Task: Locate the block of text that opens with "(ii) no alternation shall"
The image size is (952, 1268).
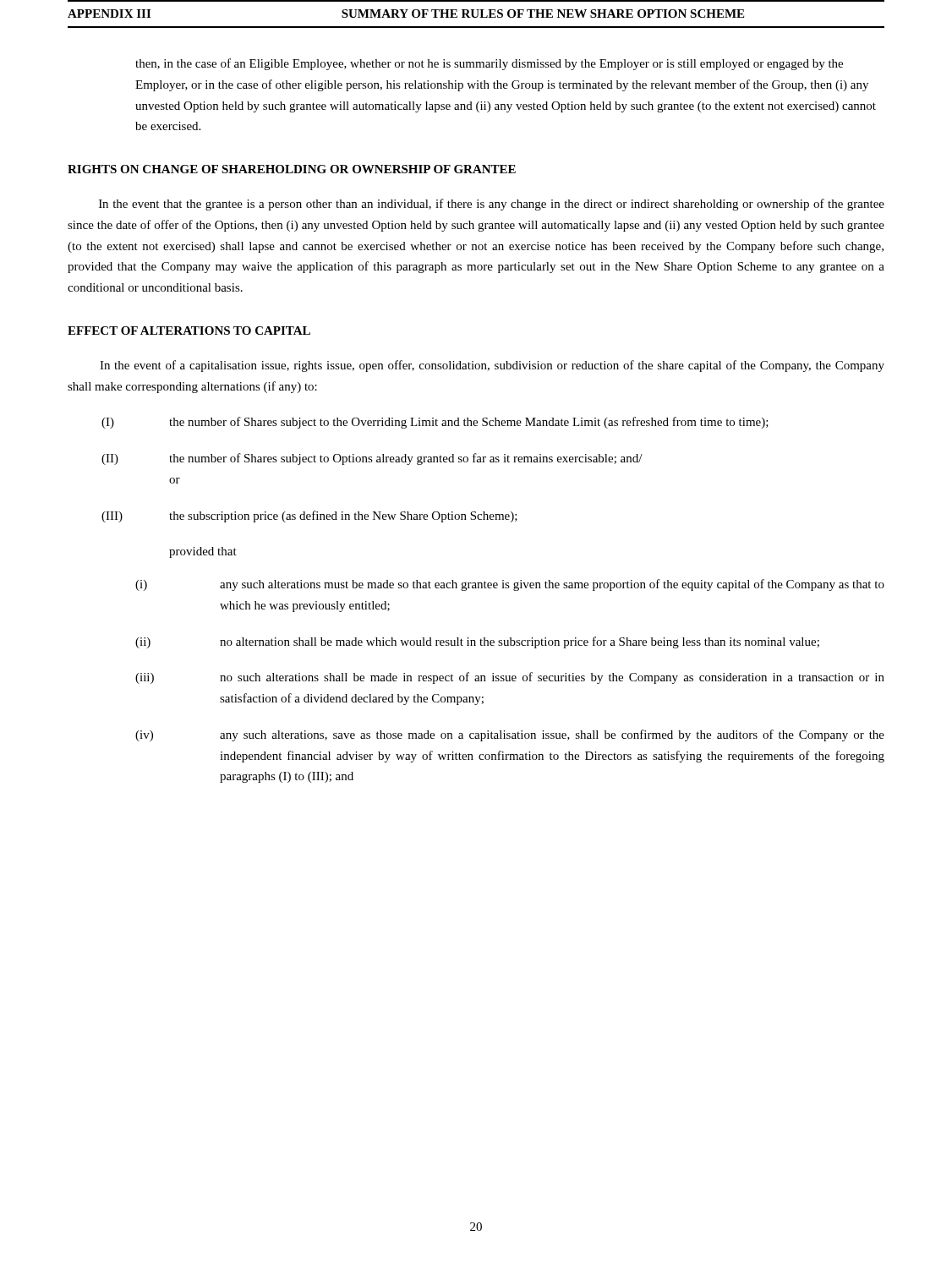Action: pyautogui.click(x=476, y=642)
